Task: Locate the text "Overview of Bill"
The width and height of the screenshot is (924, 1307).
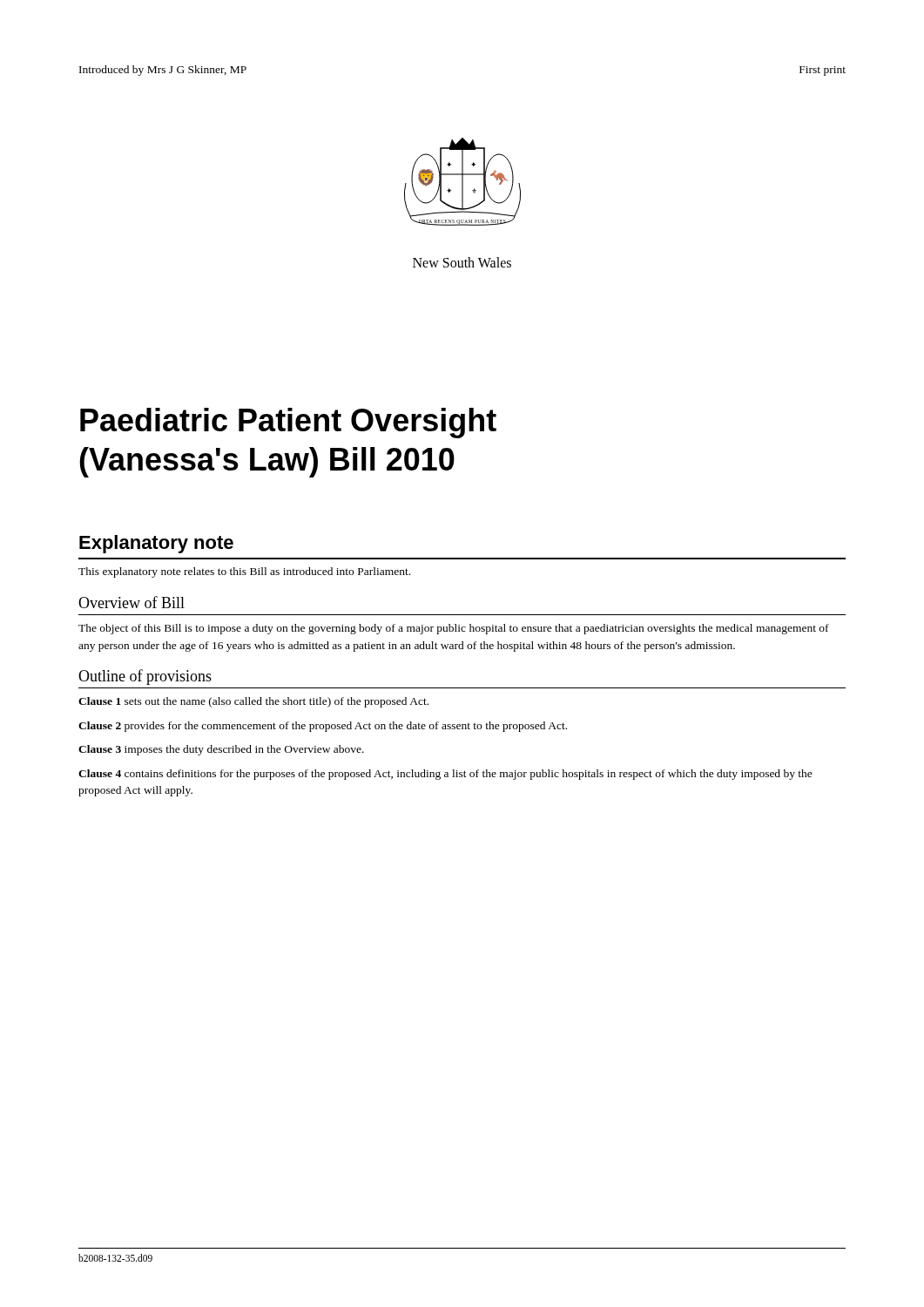Action: pos(462,605)
